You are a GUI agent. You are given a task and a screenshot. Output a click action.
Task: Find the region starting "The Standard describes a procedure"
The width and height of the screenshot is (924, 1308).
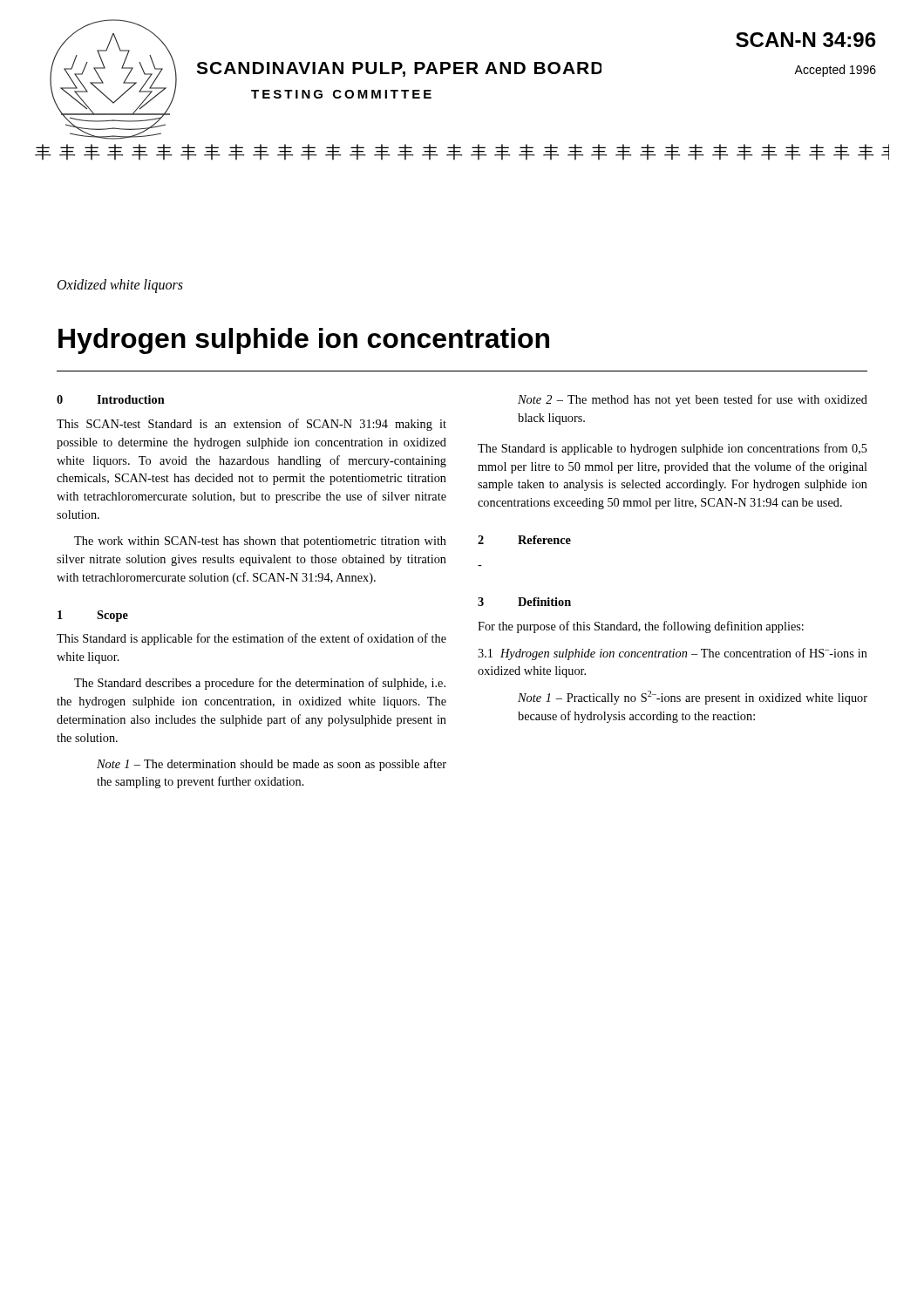(251, 710)
